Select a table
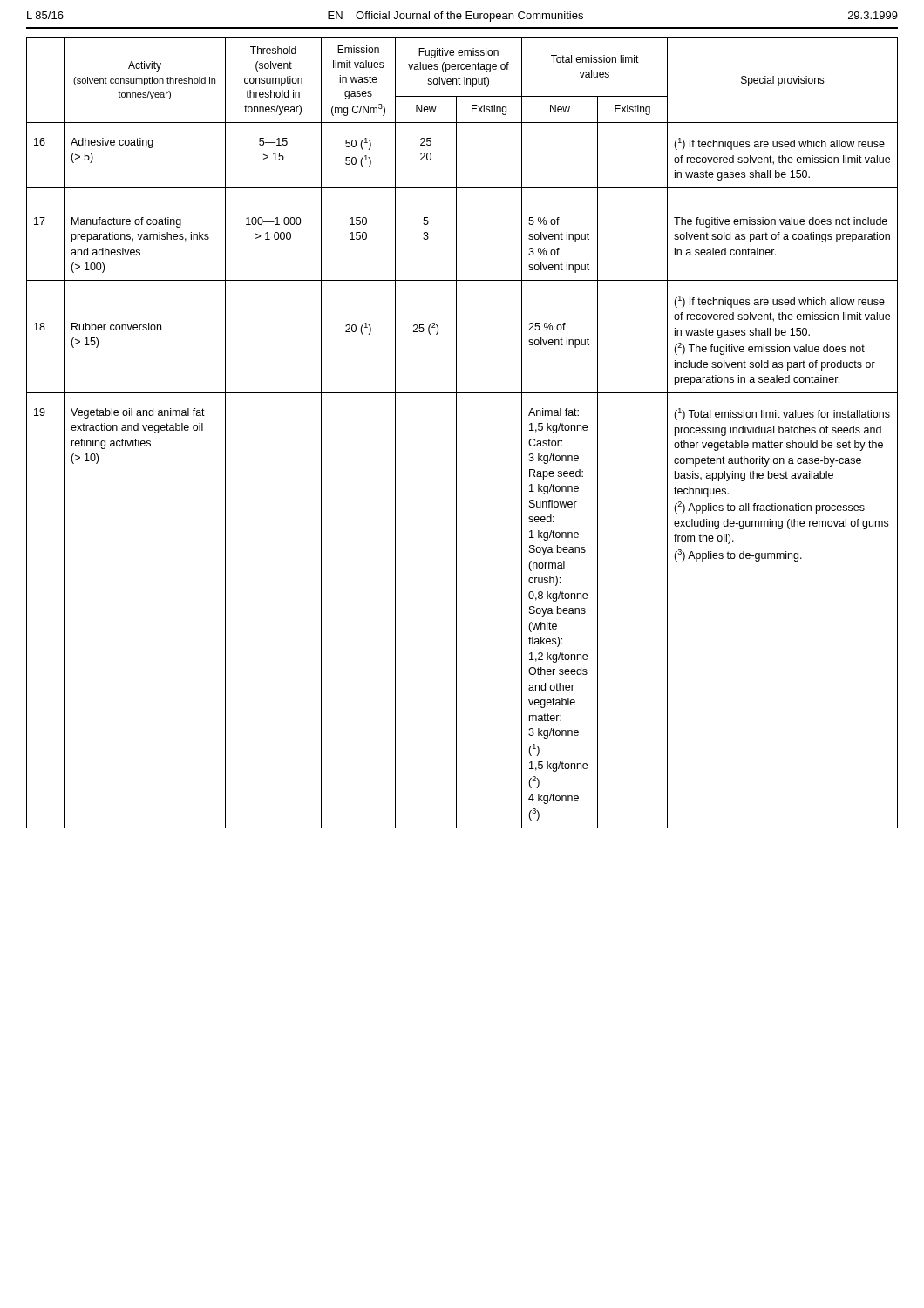Image resolution: width=924 pixels, height=1308 pixels. (x=462, y=433)
